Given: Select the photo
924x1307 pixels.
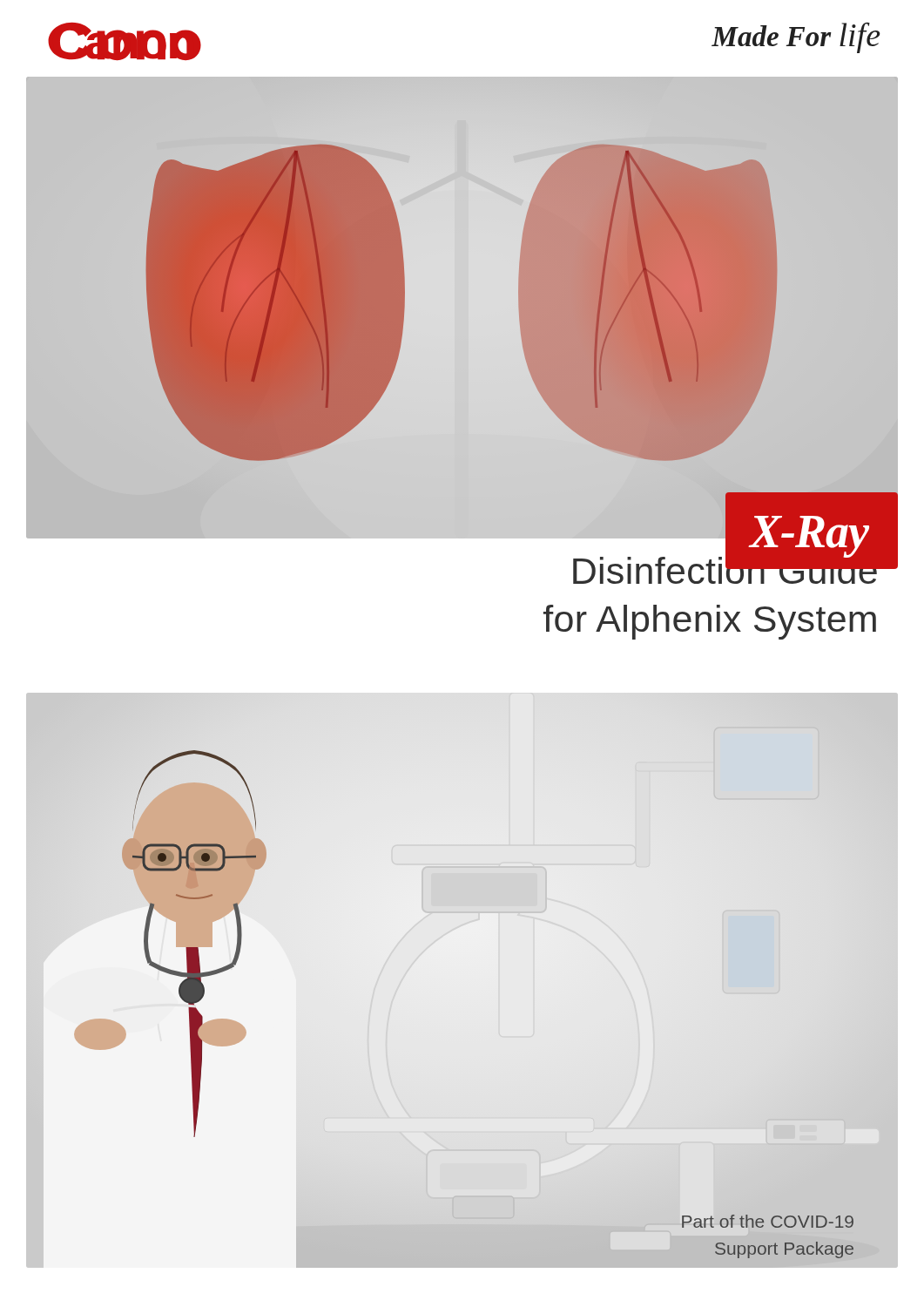Looking at the screenshot, I should click(x=462, y=980).
